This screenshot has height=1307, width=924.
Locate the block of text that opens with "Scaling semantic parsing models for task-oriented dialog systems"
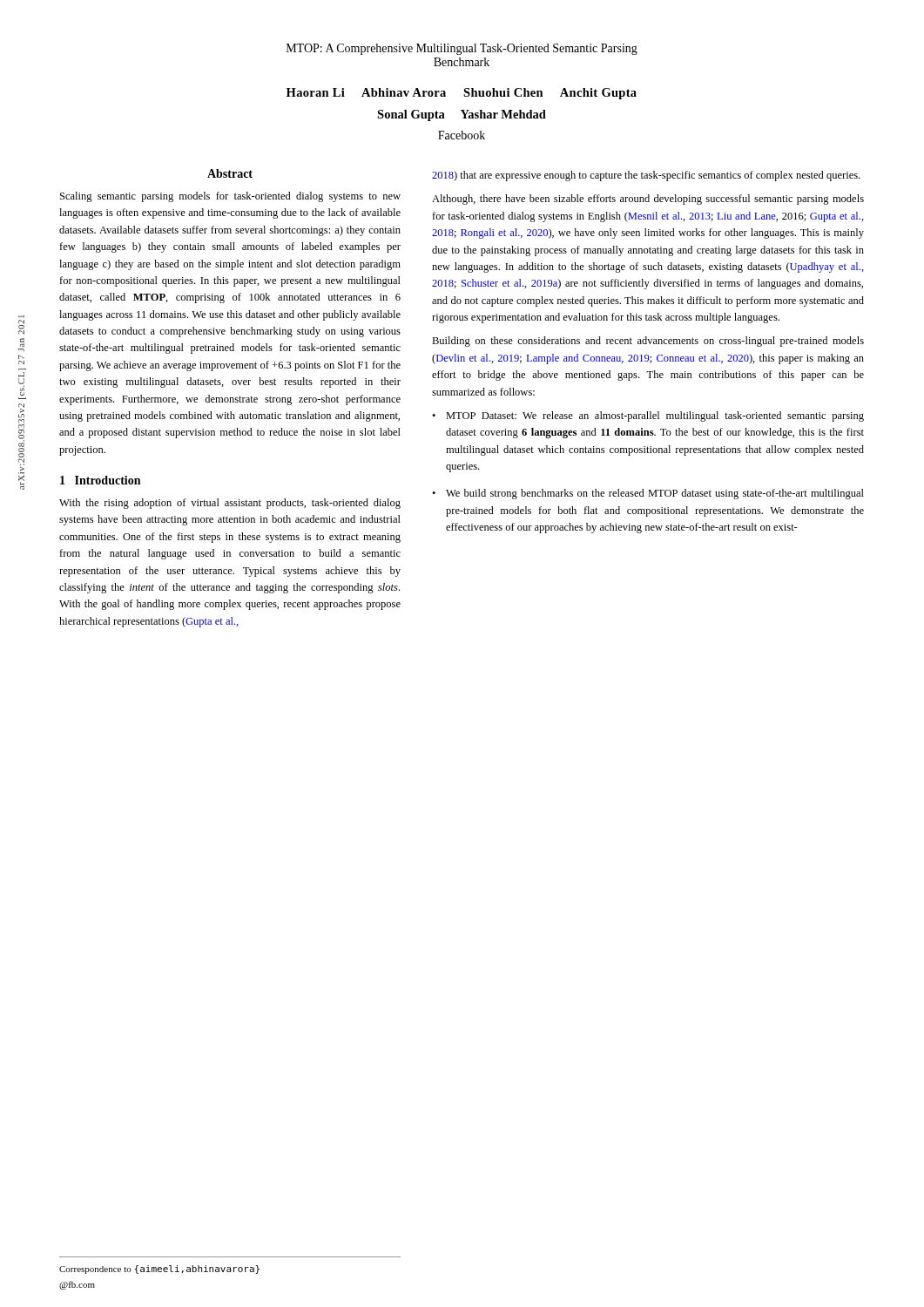pyautogui.click(x=230, y=323)
